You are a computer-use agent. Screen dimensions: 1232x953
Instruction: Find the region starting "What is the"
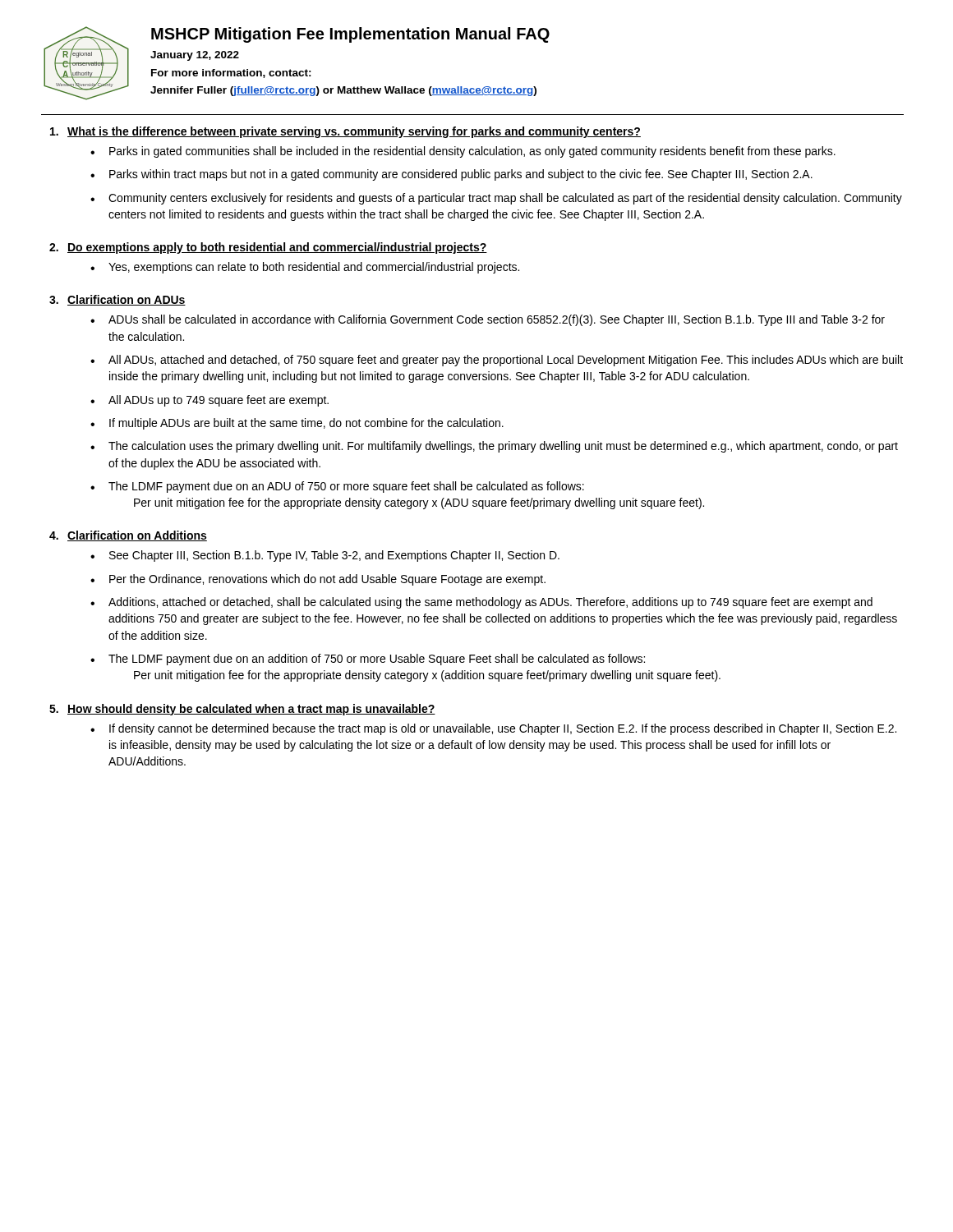pos(476,177)
